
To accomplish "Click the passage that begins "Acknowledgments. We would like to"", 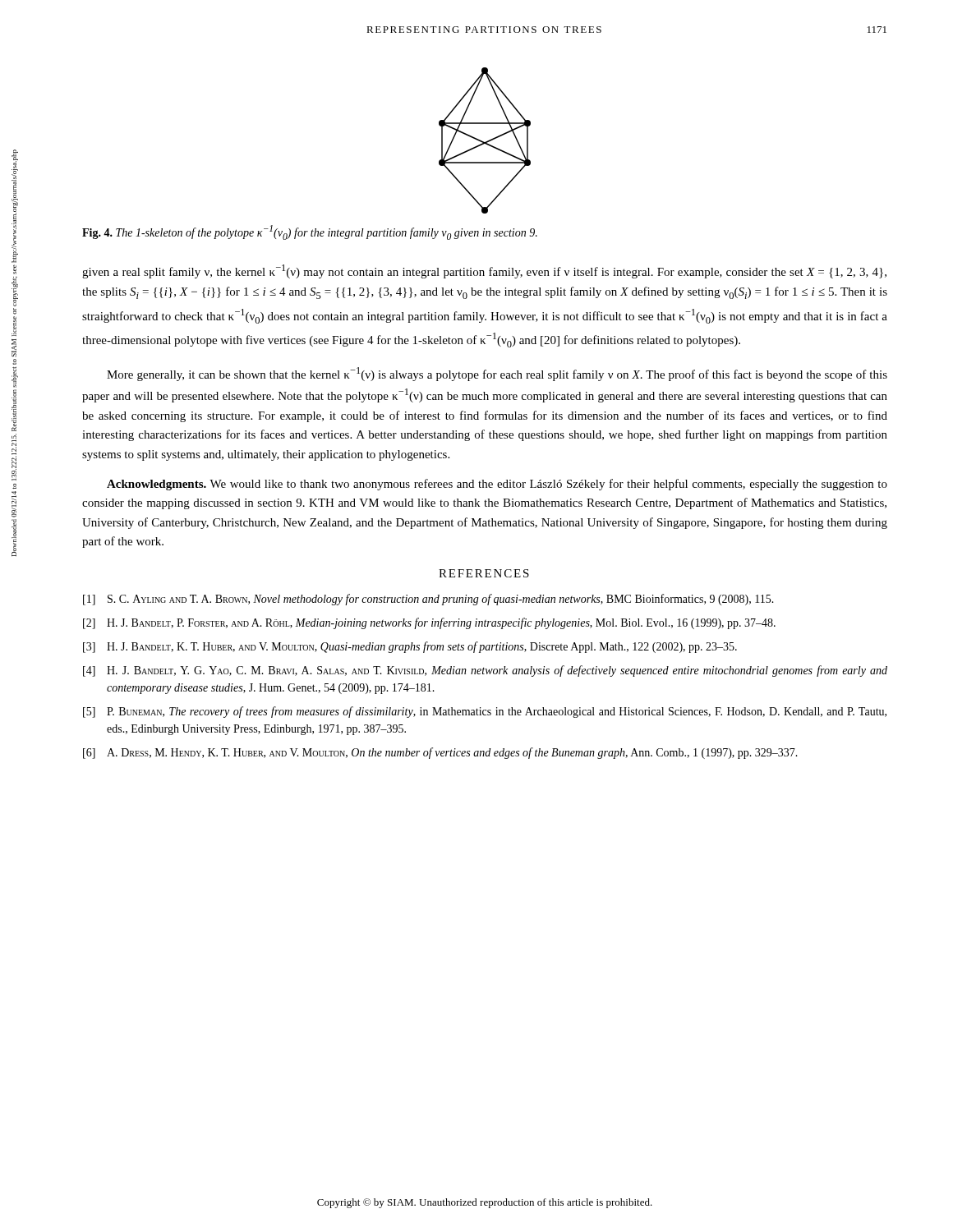I will pyautogui.click(x=485, y=512).
